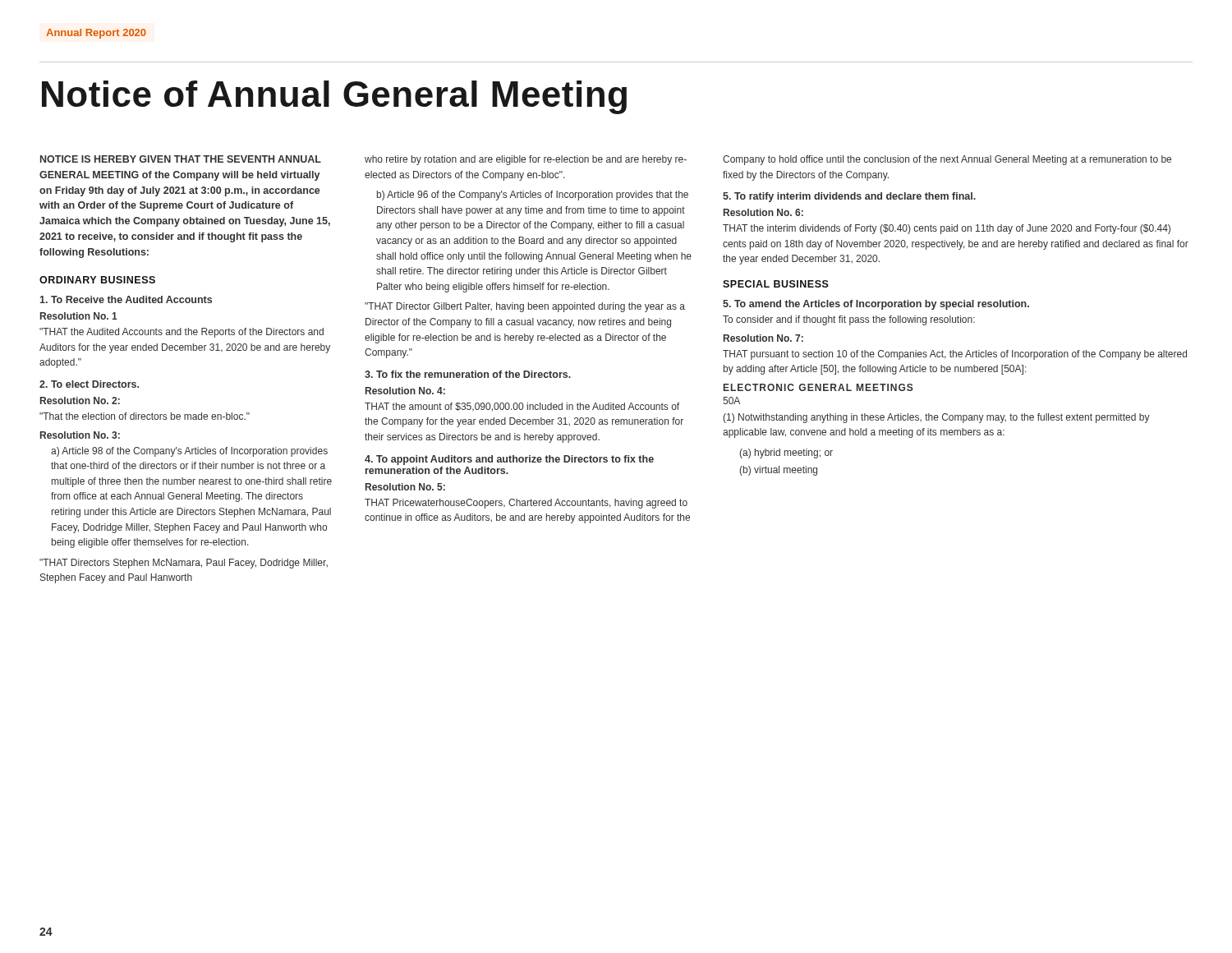Find the list item that says "(b) virtual meeting"

(779, 470)
